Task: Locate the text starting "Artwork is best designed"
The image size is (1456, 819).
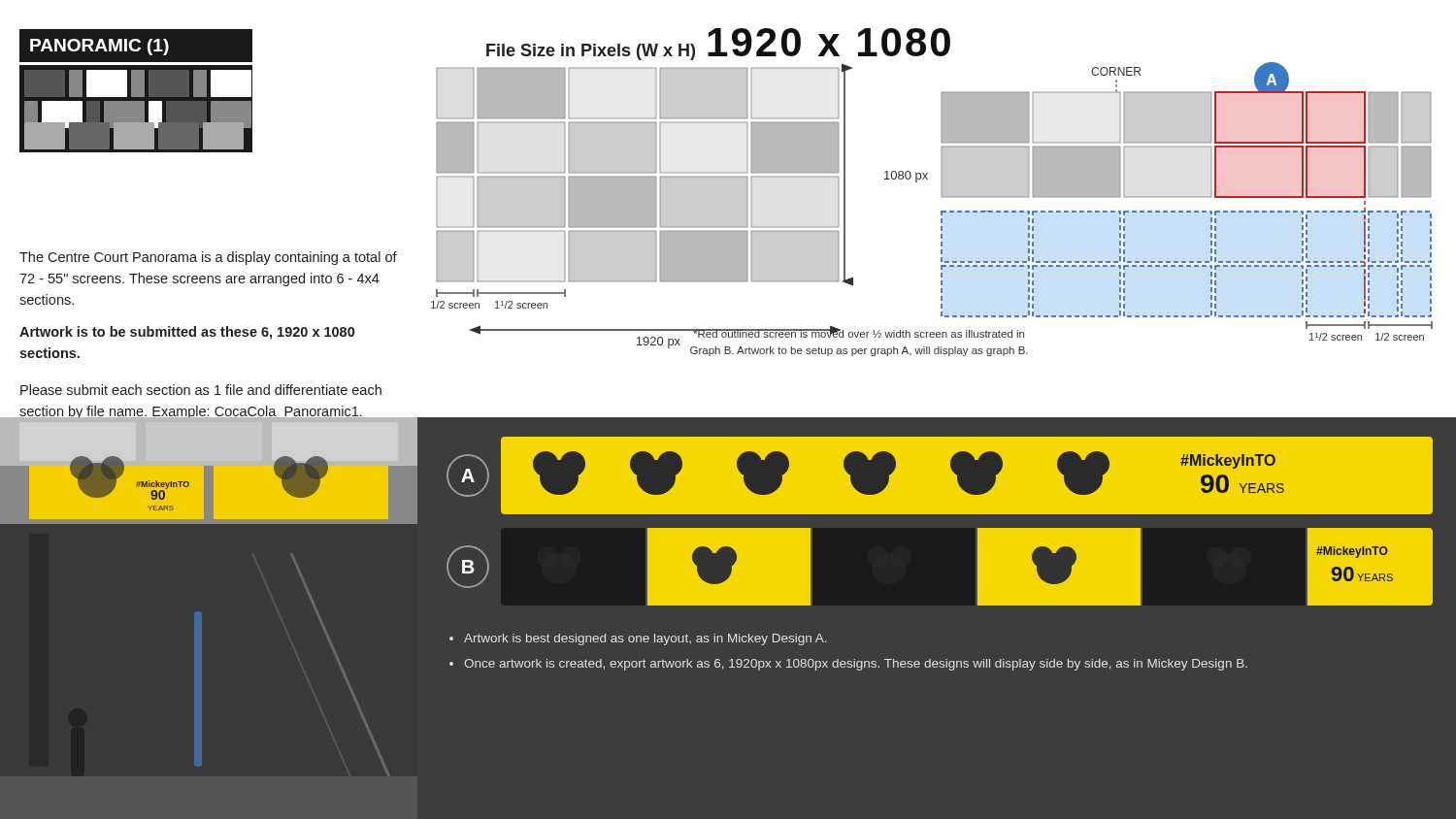Action: [646, 638]
